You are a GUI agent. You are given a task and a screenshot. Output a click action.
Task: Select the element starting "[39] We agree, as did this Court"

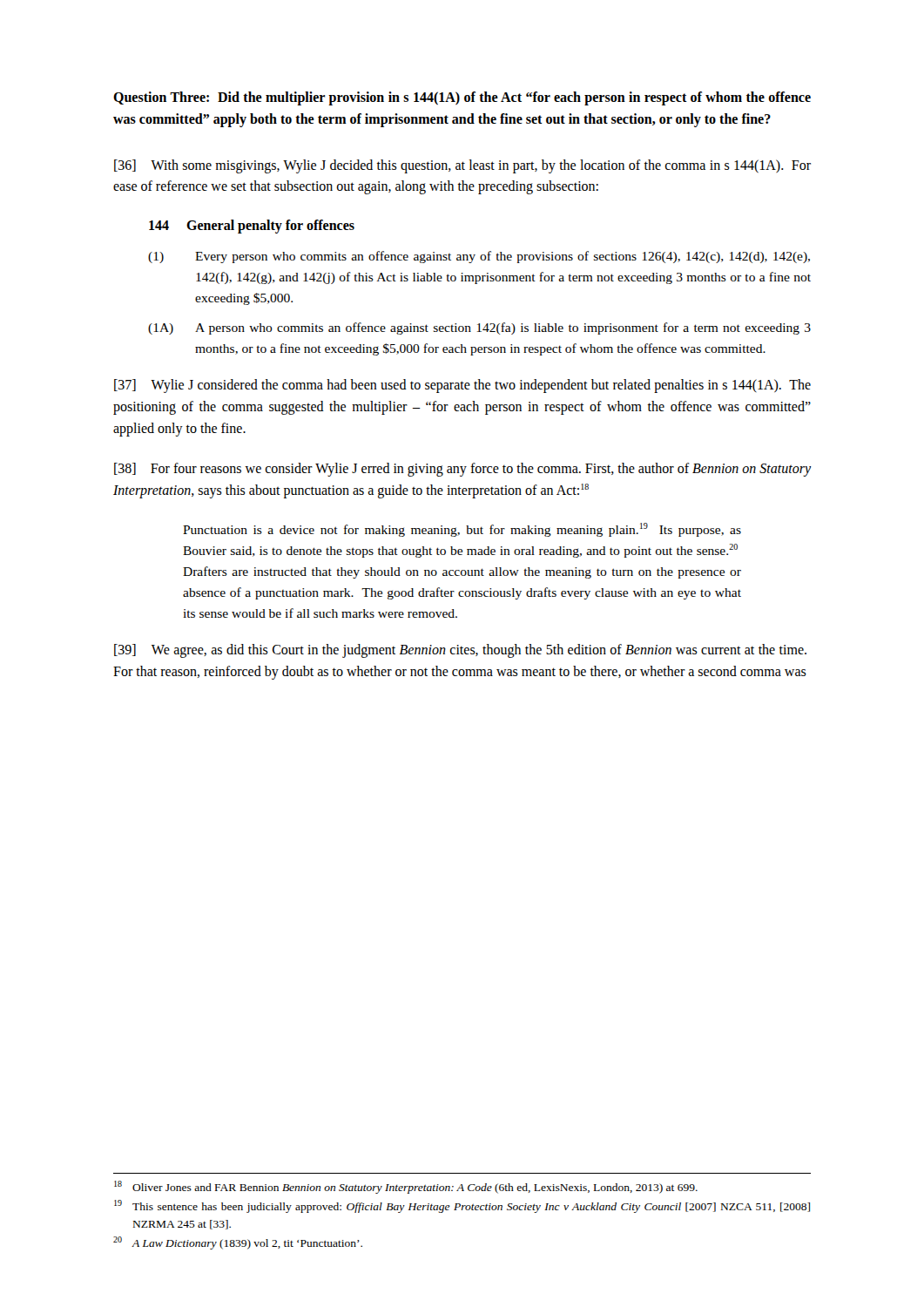pos(462,660)
